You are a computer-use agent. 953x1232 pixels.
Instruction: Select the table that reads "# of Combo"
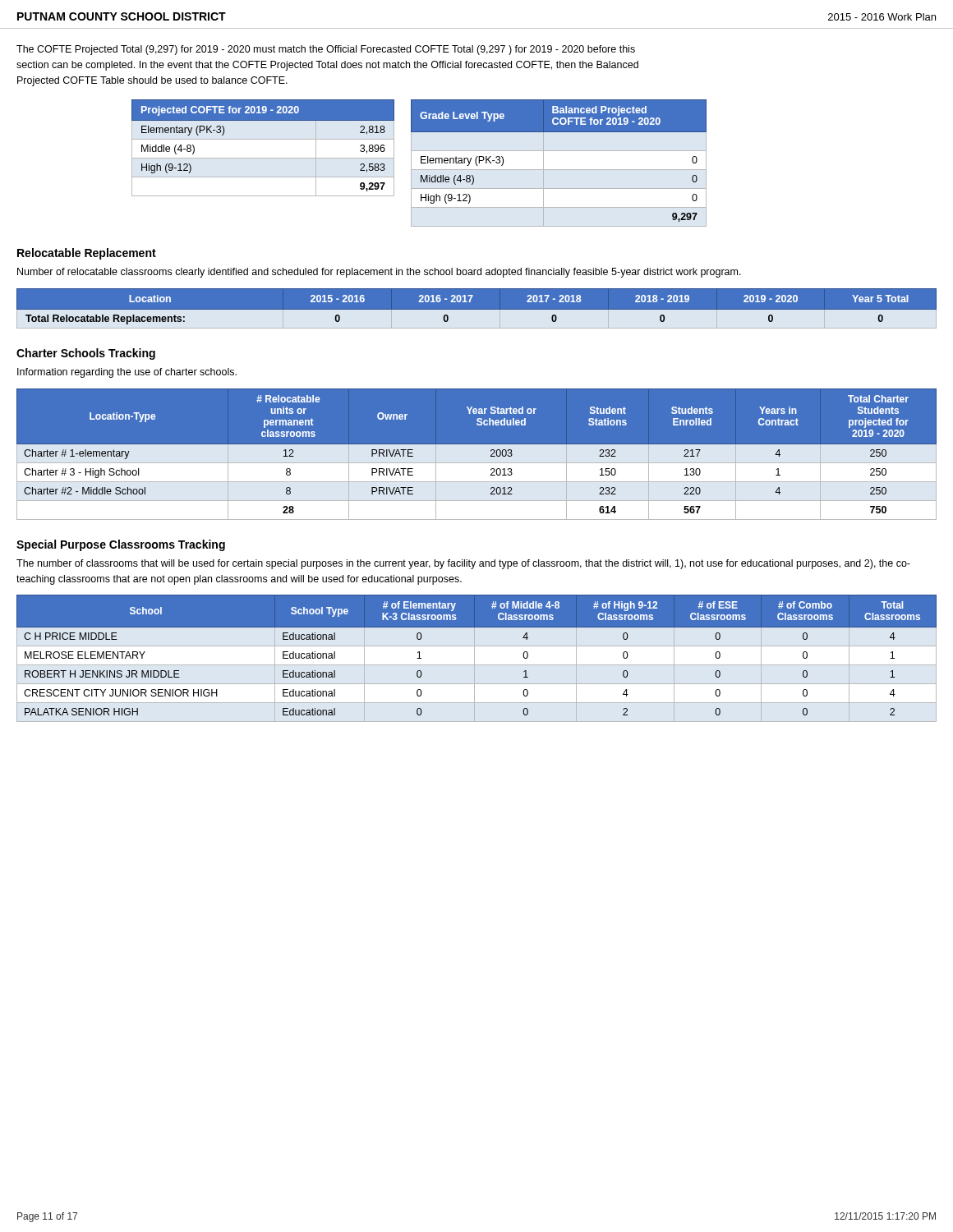pos(476,659)
